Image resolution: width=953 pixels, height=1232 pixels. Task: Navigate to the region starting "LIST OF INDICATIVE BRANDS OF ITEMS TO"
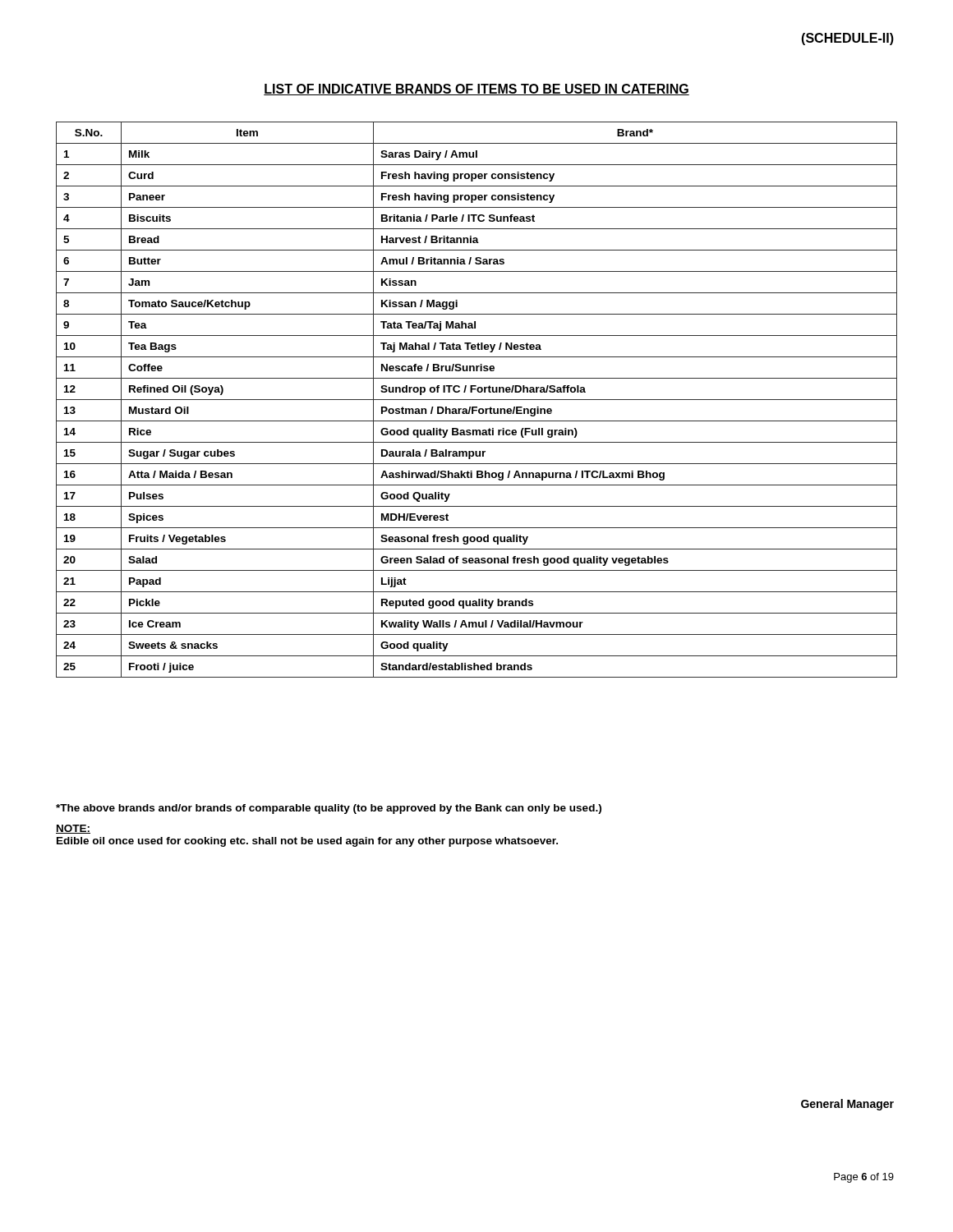tap(476, 89)
